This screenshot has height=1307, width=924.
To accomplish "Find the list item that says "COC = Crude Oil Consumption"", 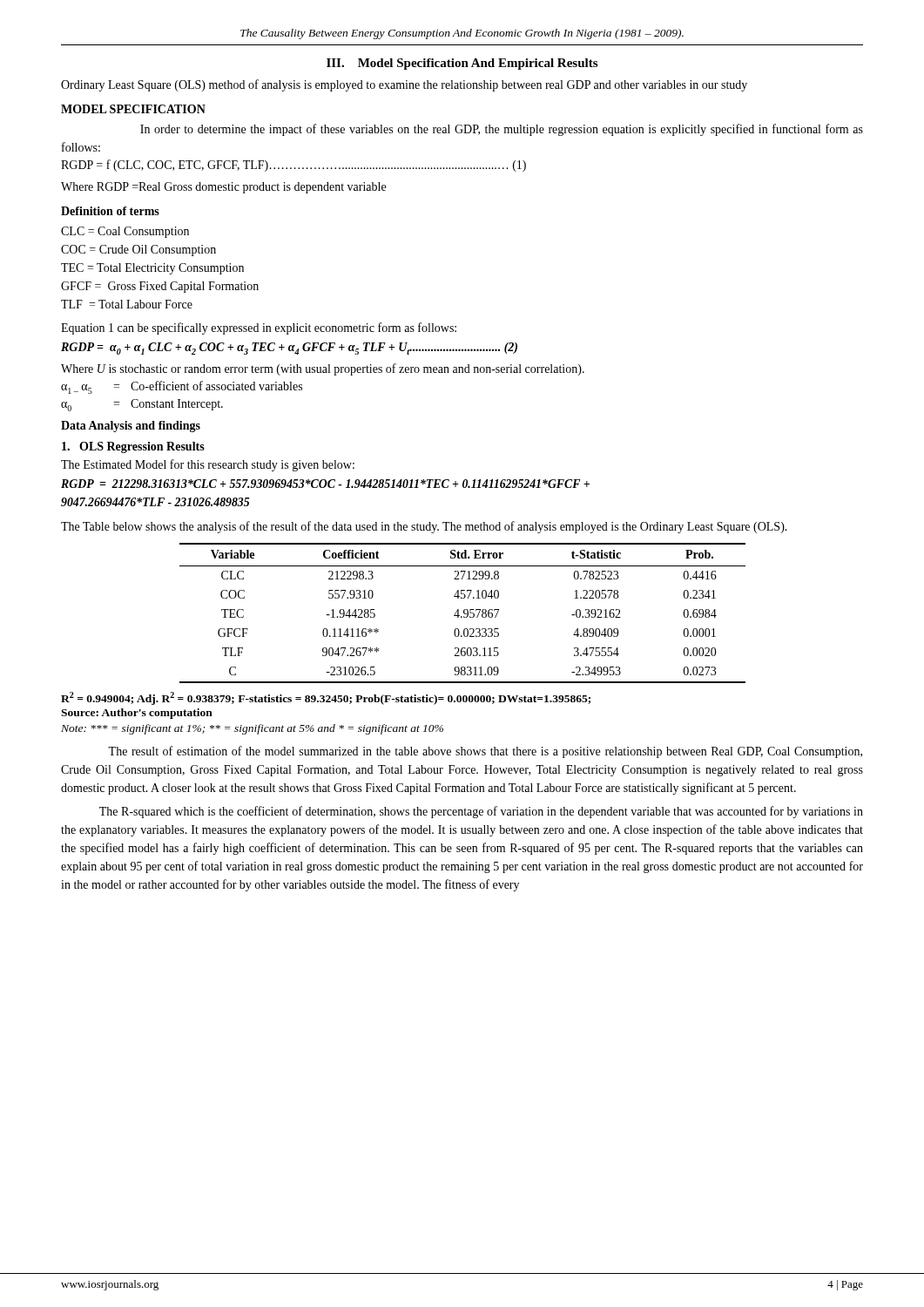I will tap(139, 250).
